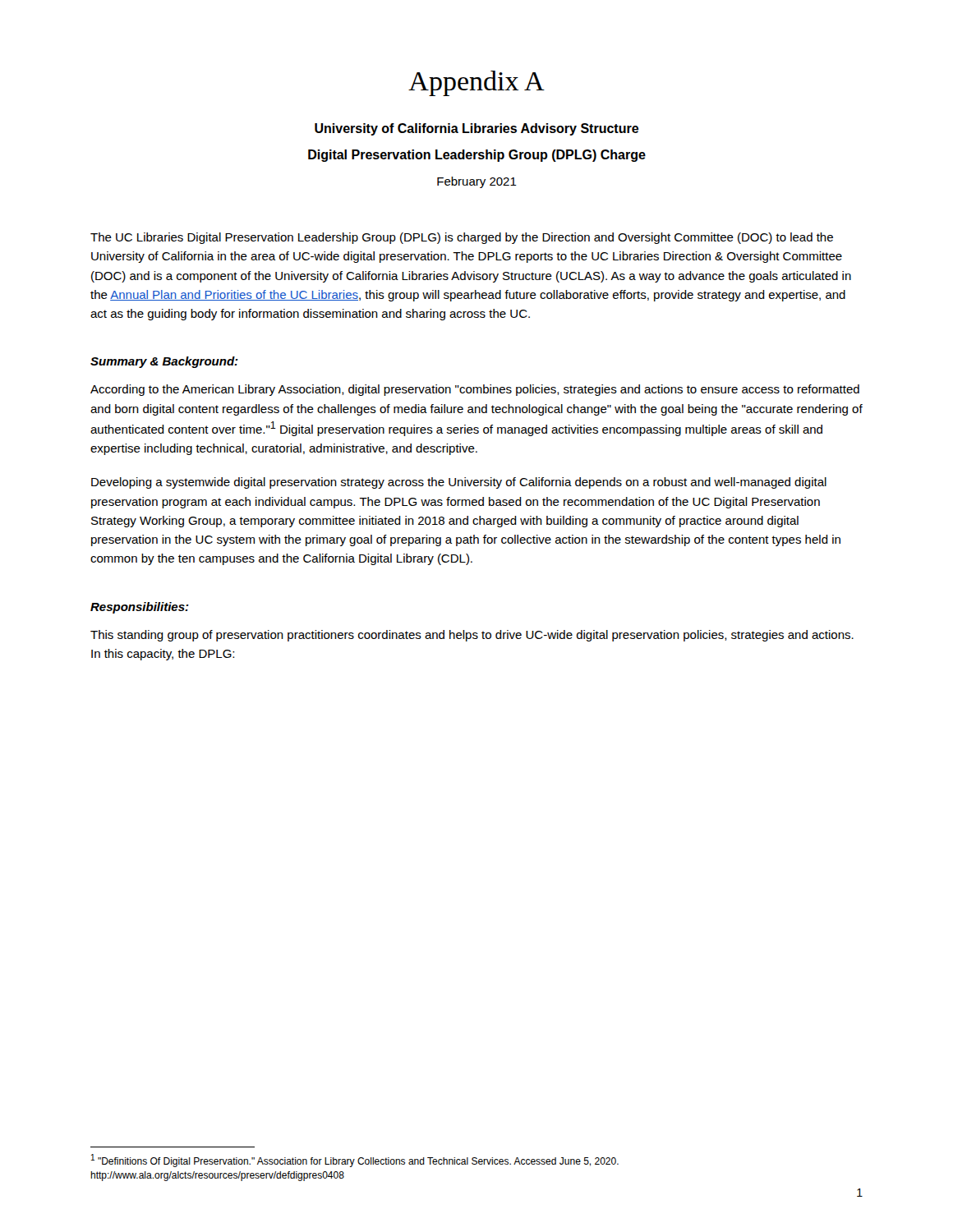Click where it says "Summary & Background:"
Screen dimensions: 1232x953
click(164, 361)
